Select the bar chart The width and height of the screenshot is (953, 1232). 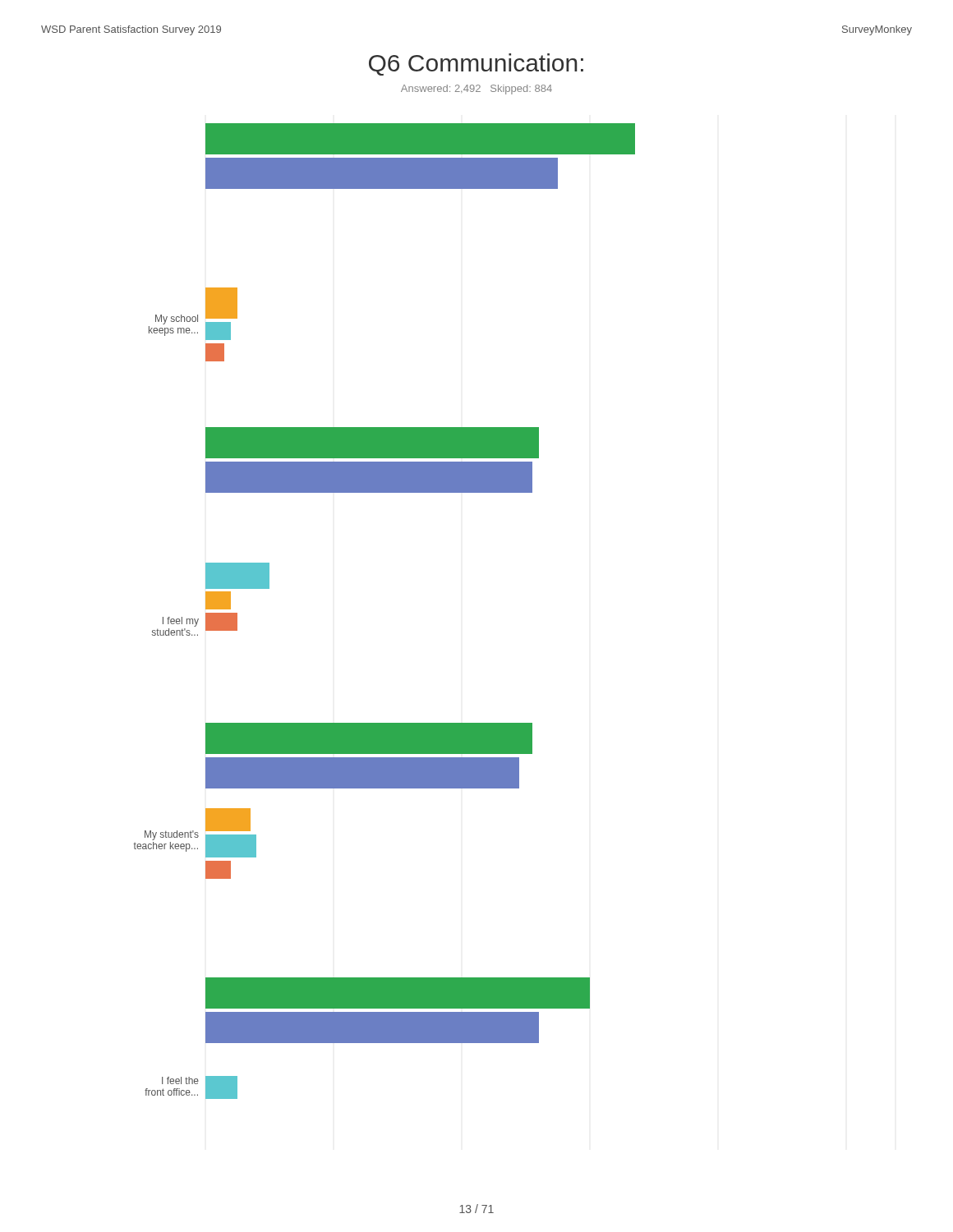pyautogui.click(x=476, y=645)
